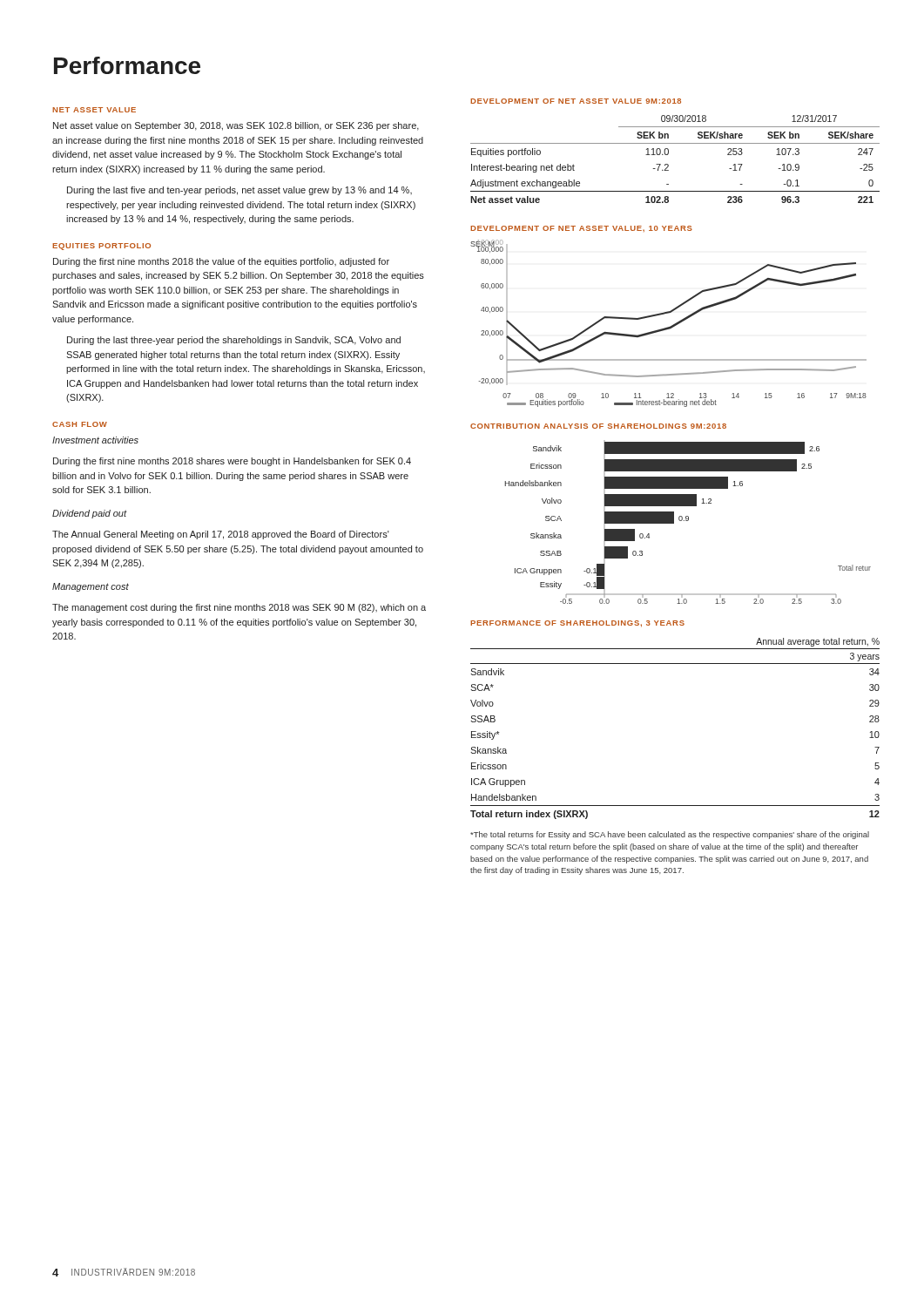The height and width of the screenshot is (1307, 924).
Task: Click on the text block starting "During the last five and ten-year periods,"
Action: [246, 205]
